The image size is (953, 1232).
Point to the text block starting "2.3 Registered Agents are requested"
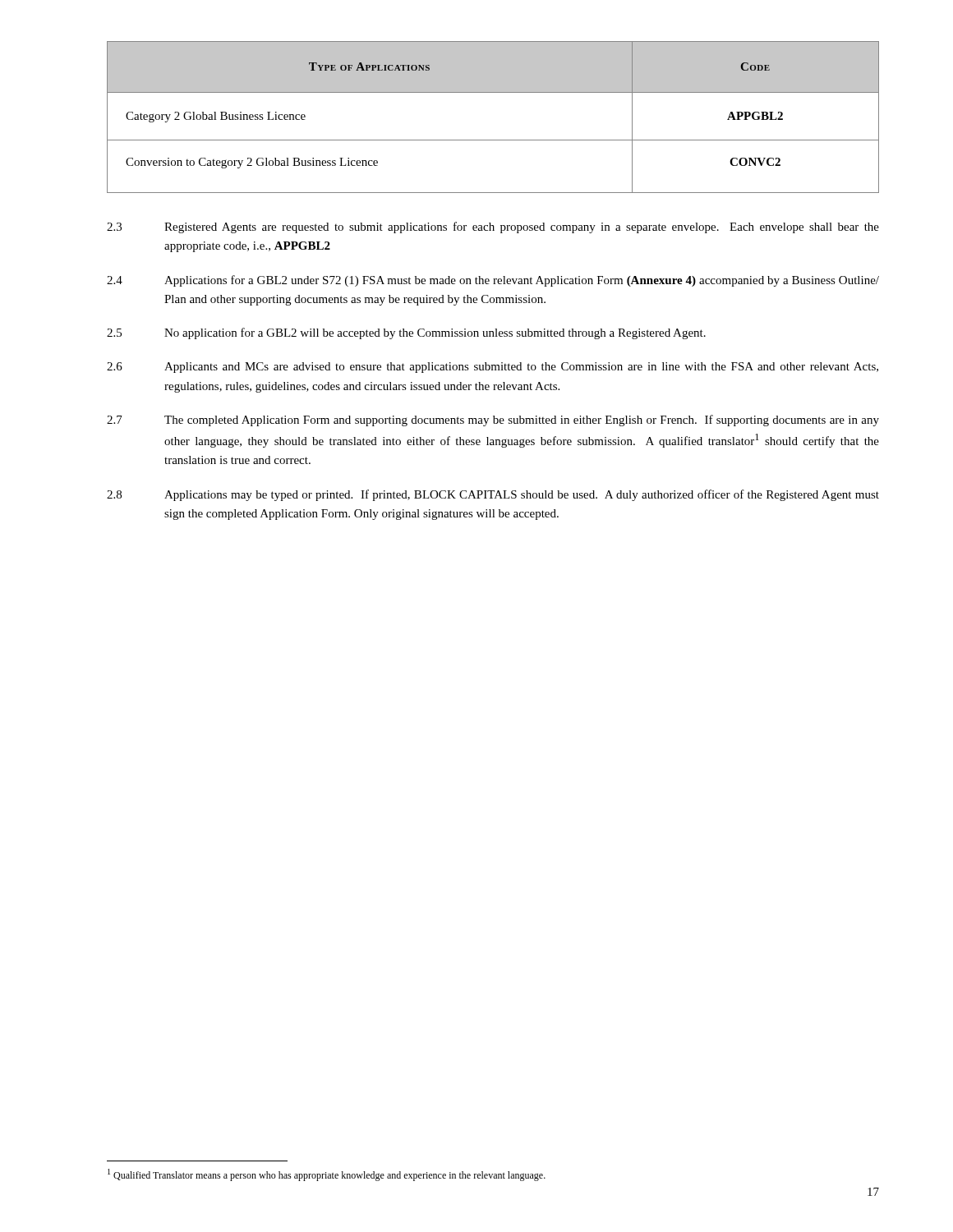click(493, 237)
